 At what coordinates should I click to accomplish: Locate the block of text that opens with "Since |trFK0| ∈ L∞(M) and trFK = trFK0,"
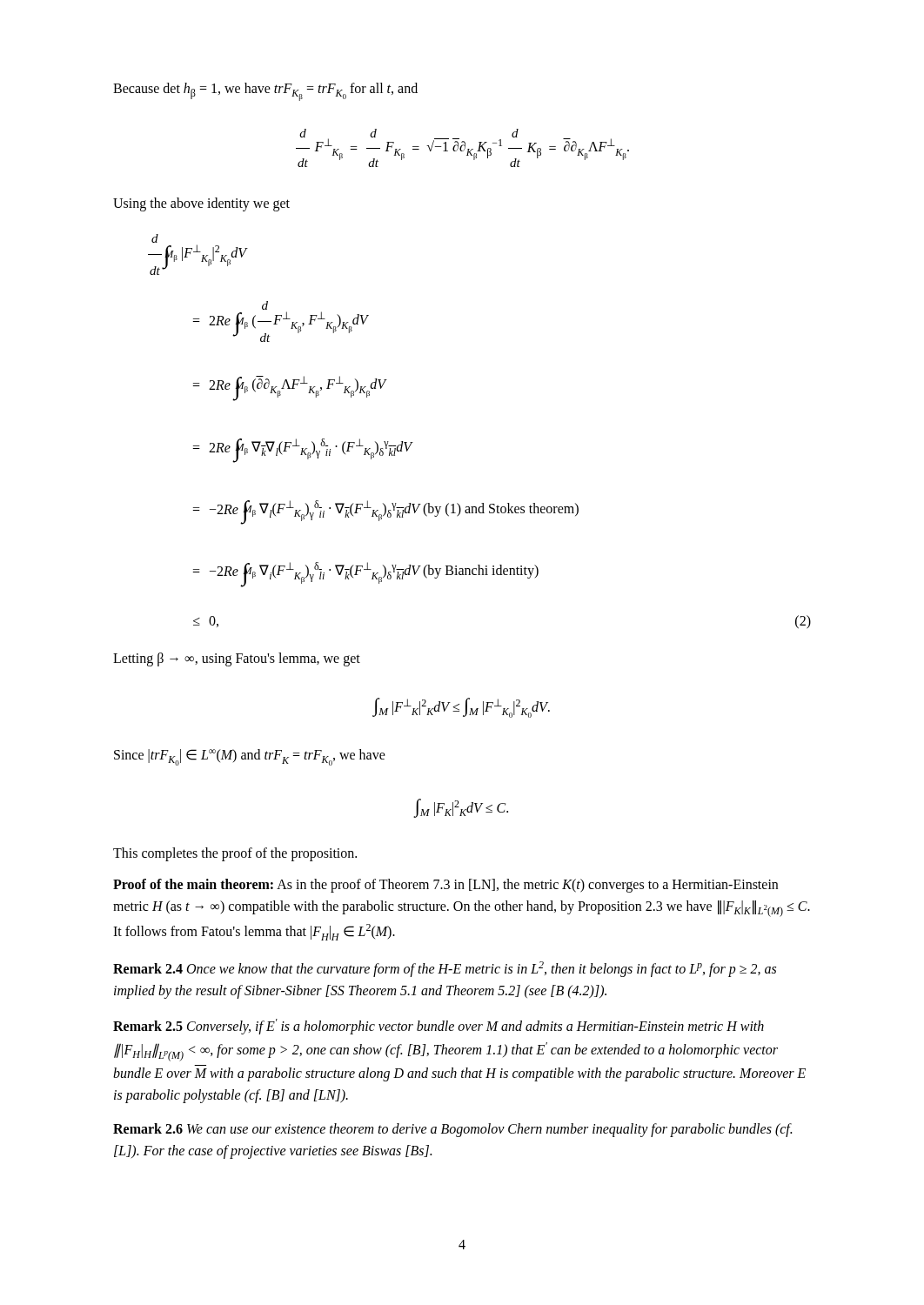[249, 756]
